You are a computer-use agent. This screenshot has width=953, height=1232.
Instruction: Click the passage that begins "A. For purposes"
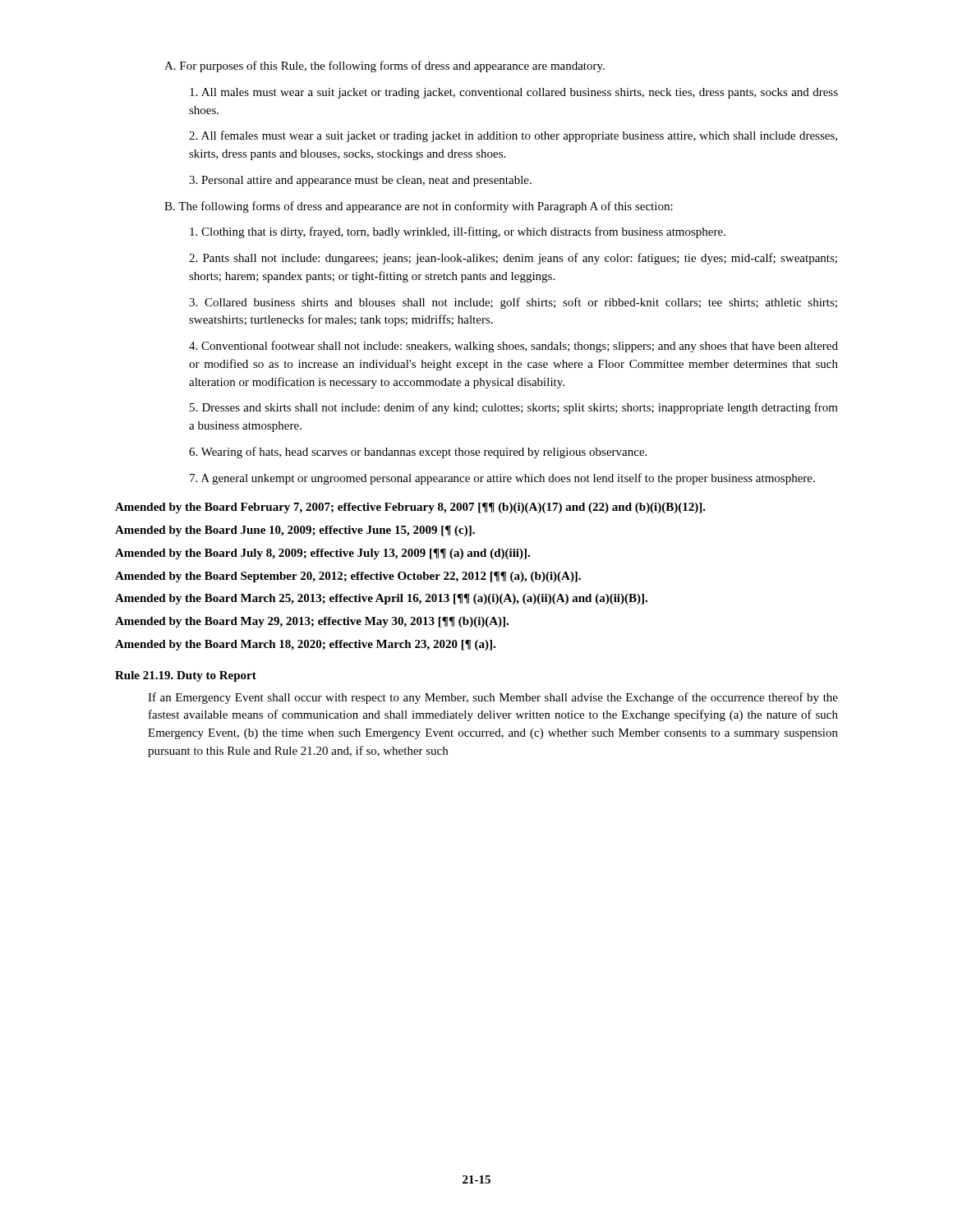(x=385, y=66)
